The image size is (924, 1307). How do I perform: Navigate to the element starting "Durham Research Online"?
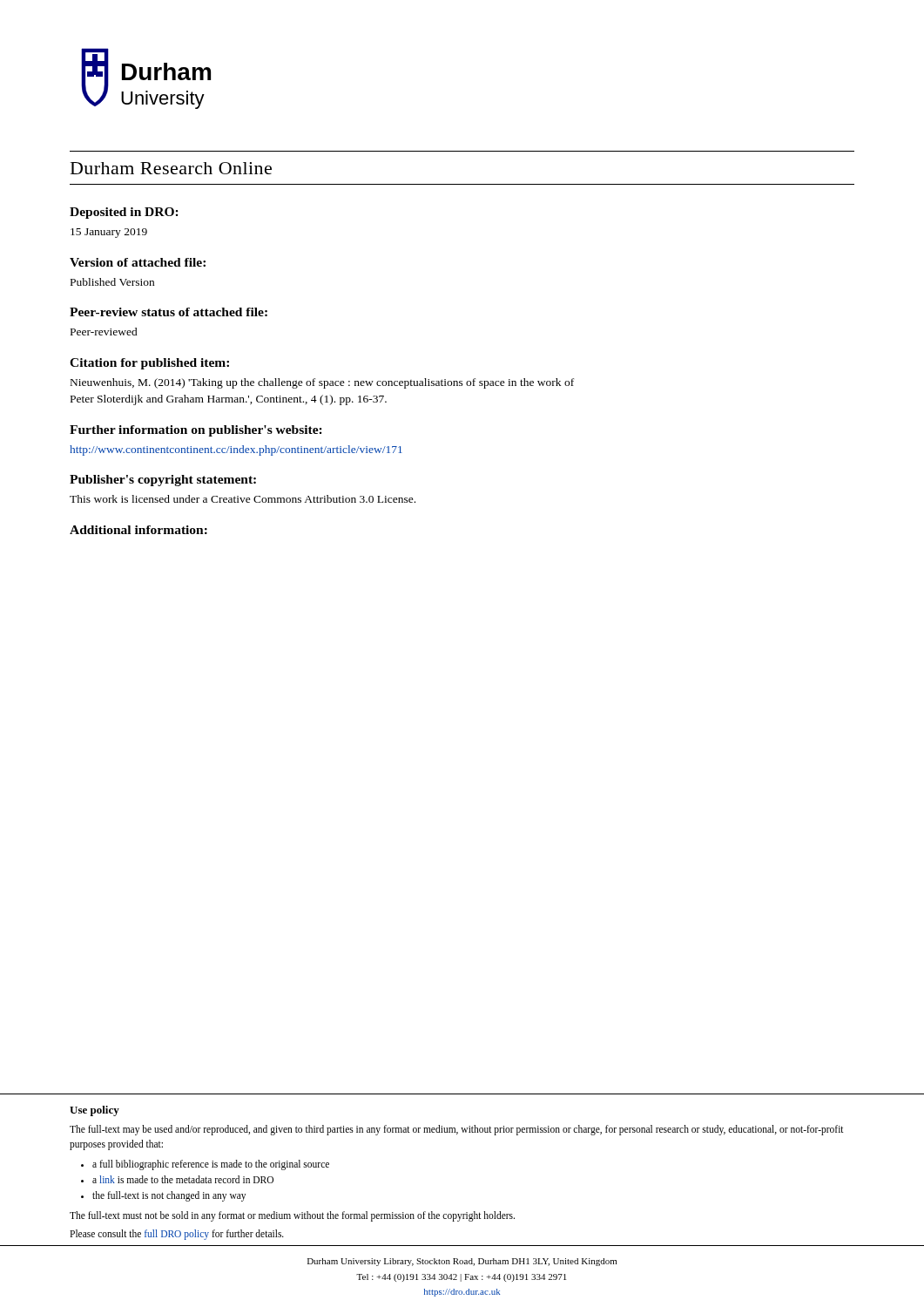coord(171,168)
